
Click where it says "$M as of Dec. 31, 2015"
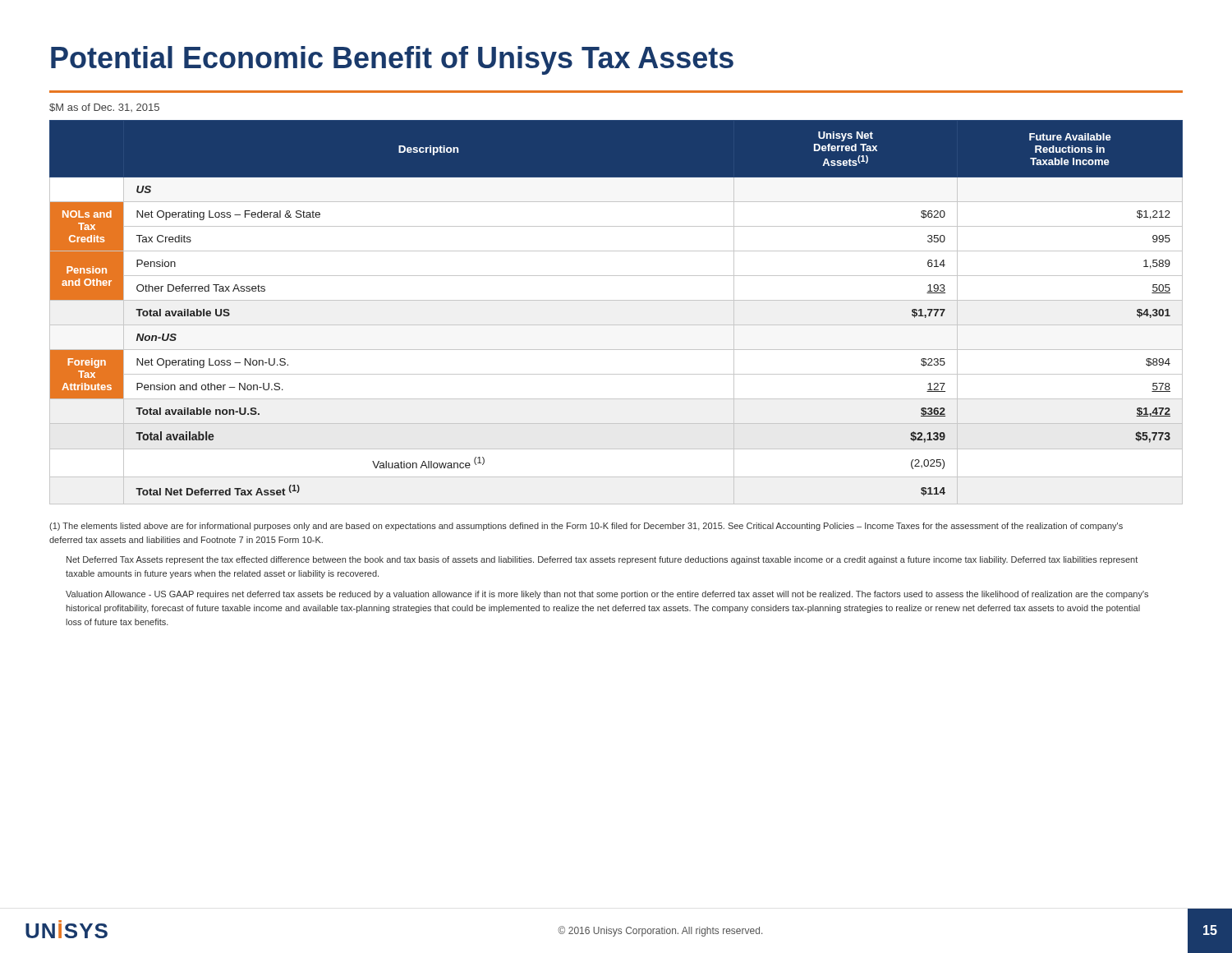[104, 108]
